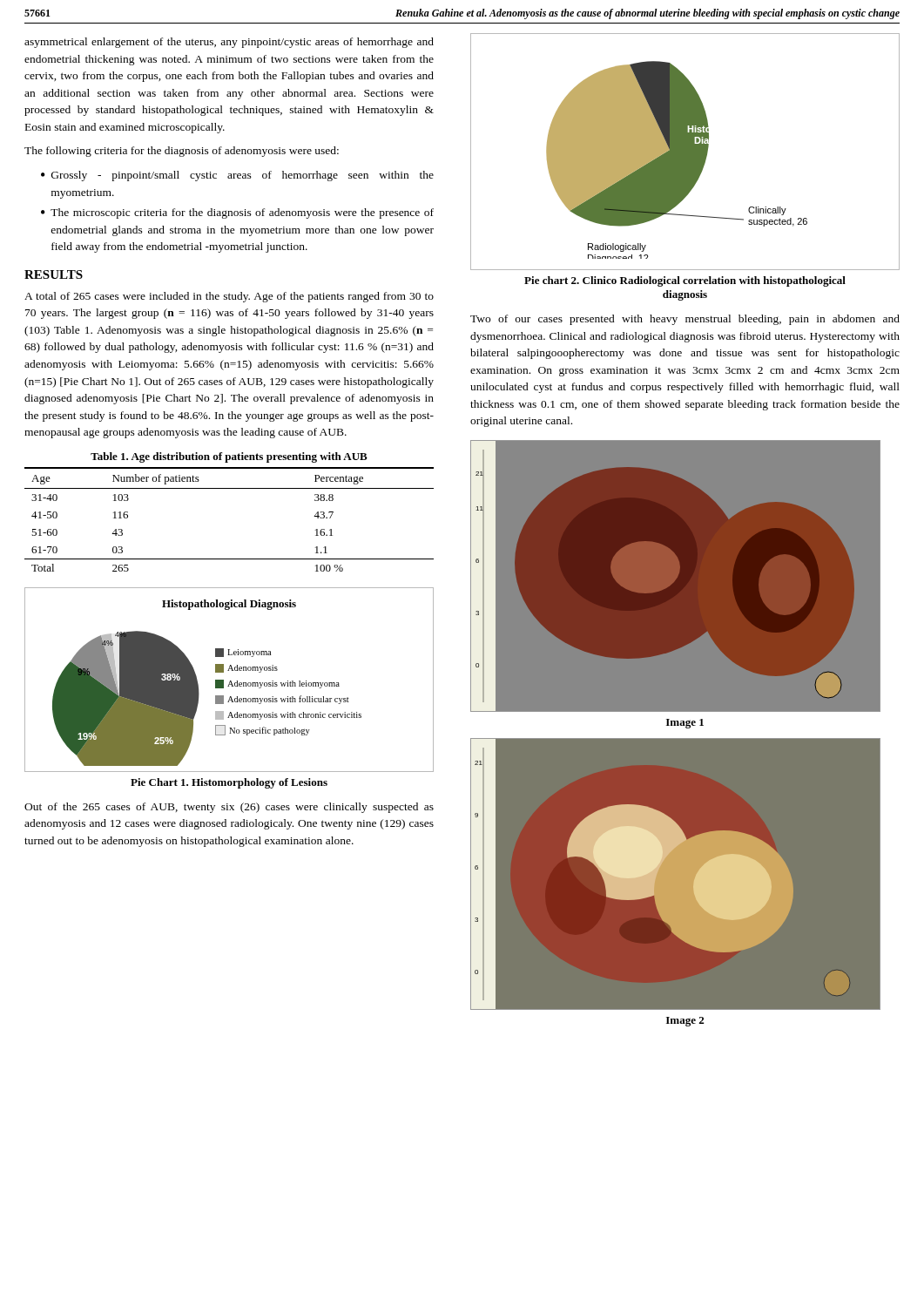Click on the text block starting "Out of the"

tap(229, 824)
